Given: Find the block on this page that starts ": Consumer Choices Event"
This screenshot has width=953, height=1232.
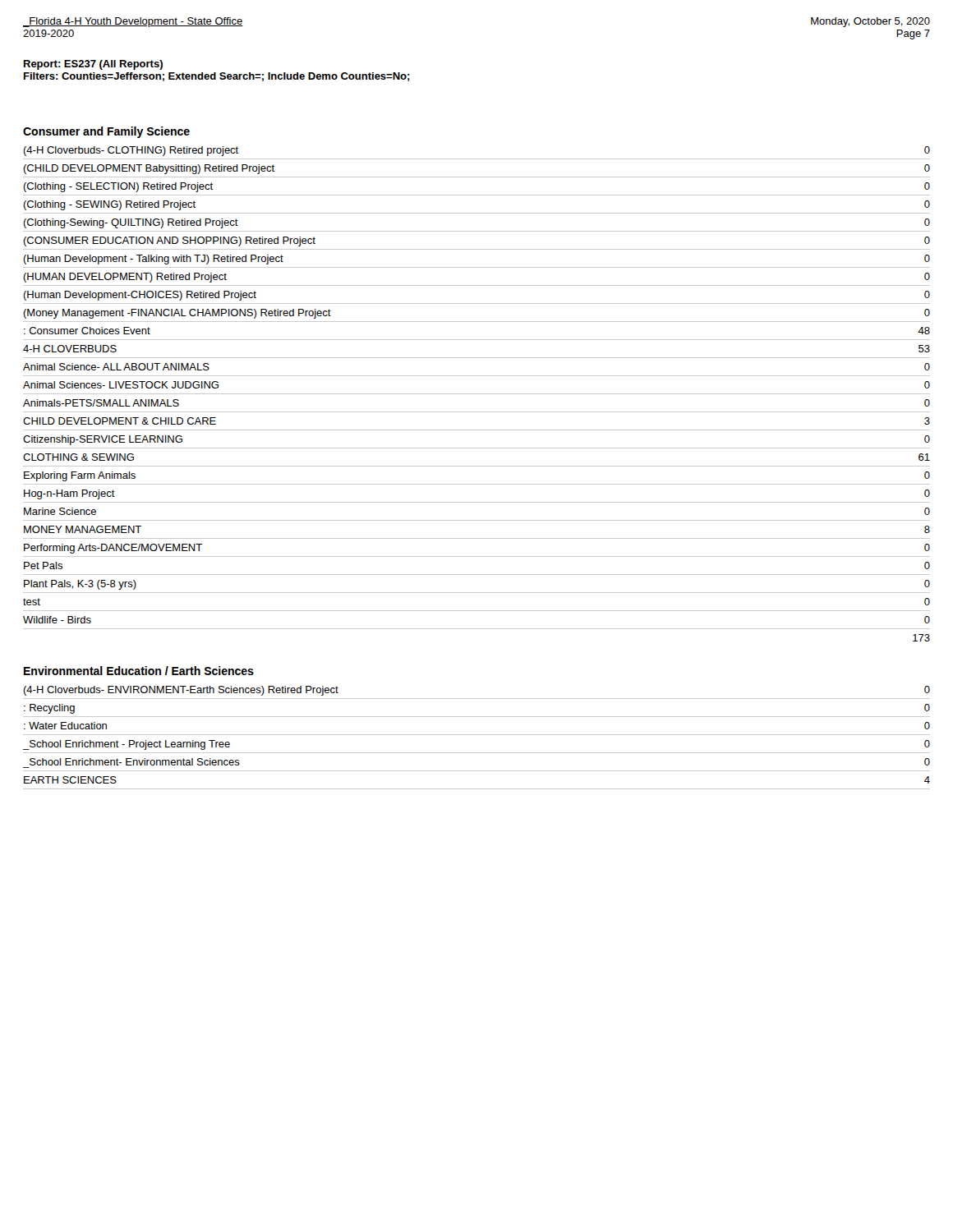Looking at the screenshot, I should (476, 331).
